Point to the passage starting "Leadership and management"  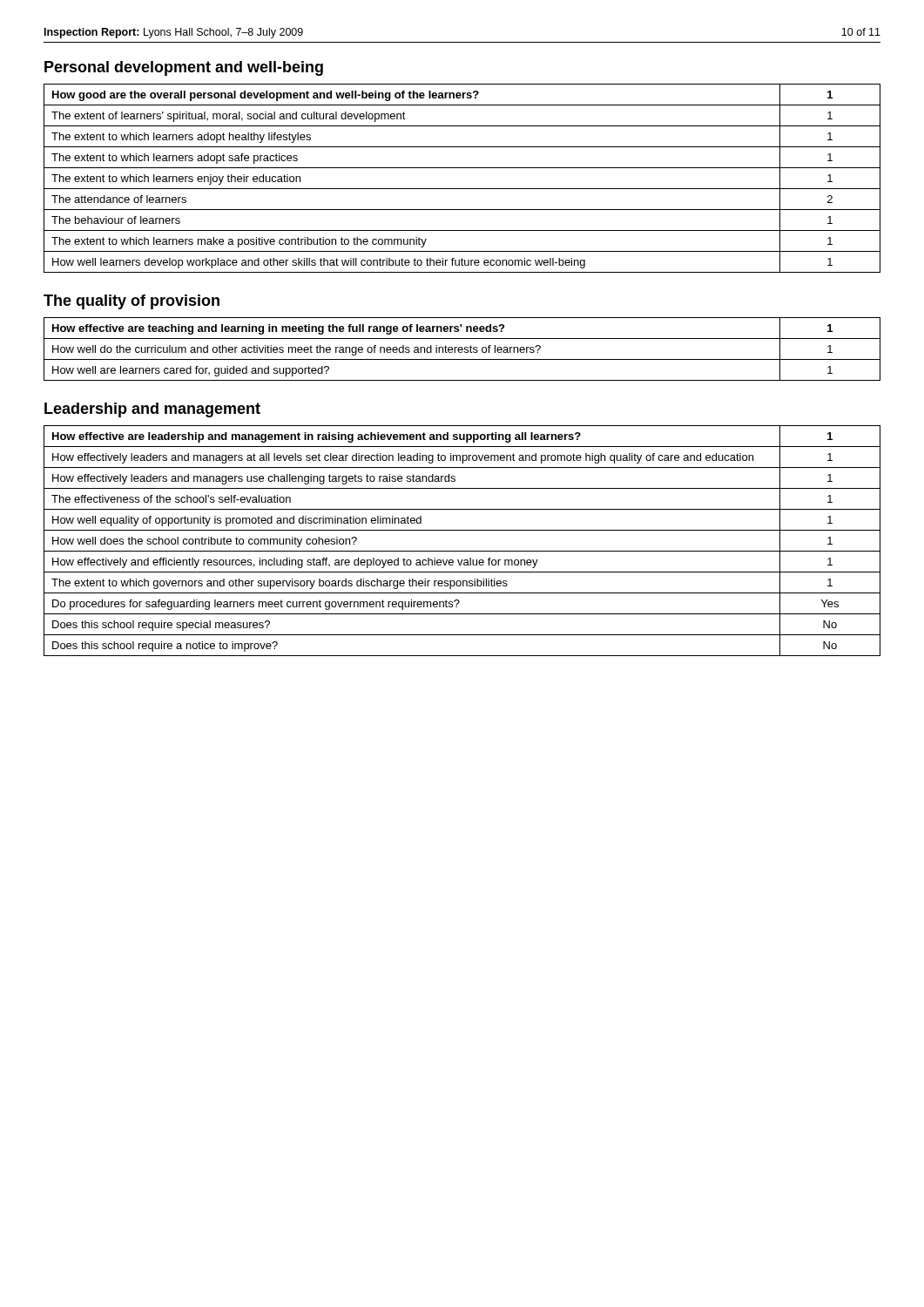pyautogui.click(x=152, y=409)
